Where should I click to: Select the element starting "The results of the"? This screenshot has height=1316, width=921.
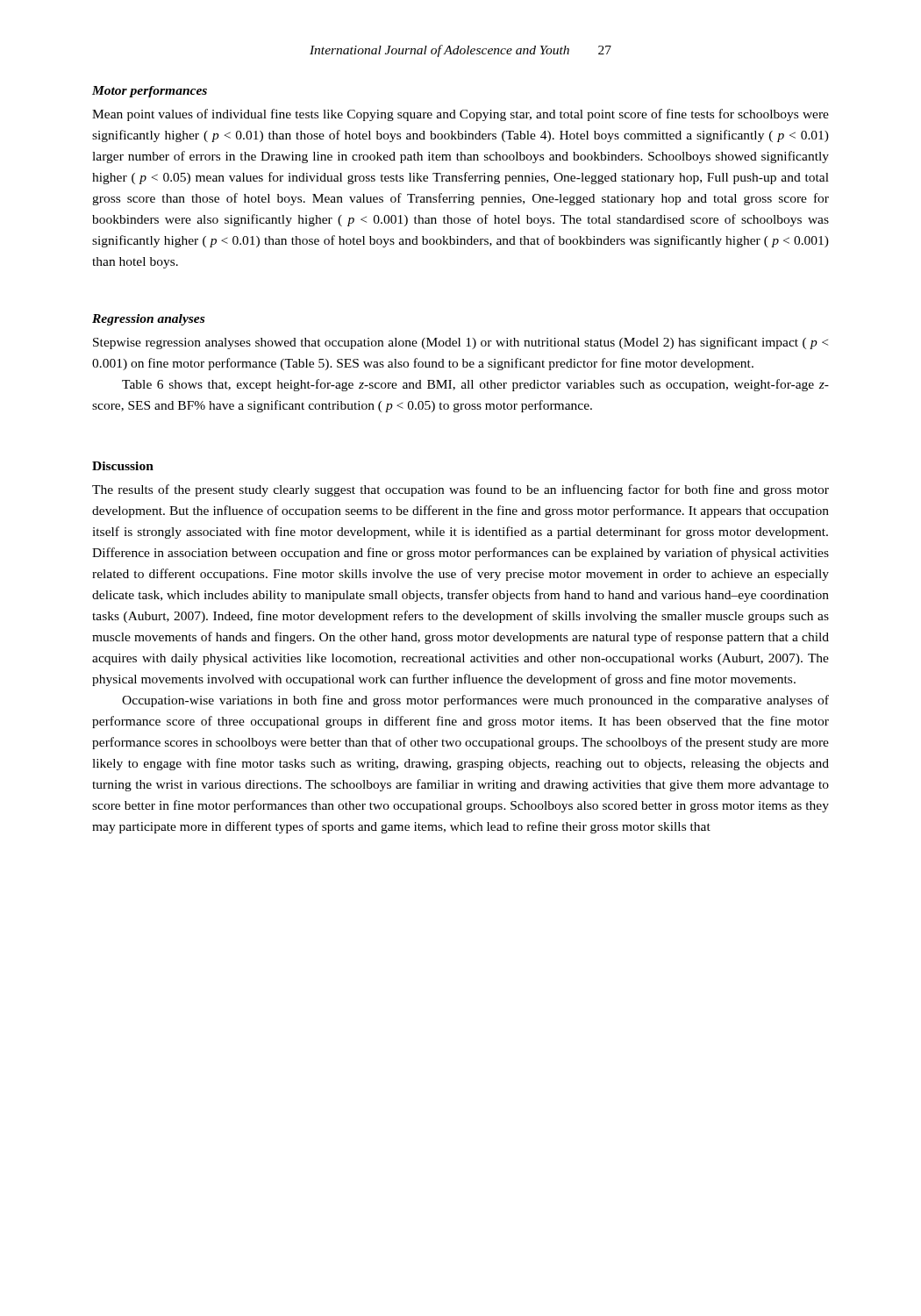(460, 658)
